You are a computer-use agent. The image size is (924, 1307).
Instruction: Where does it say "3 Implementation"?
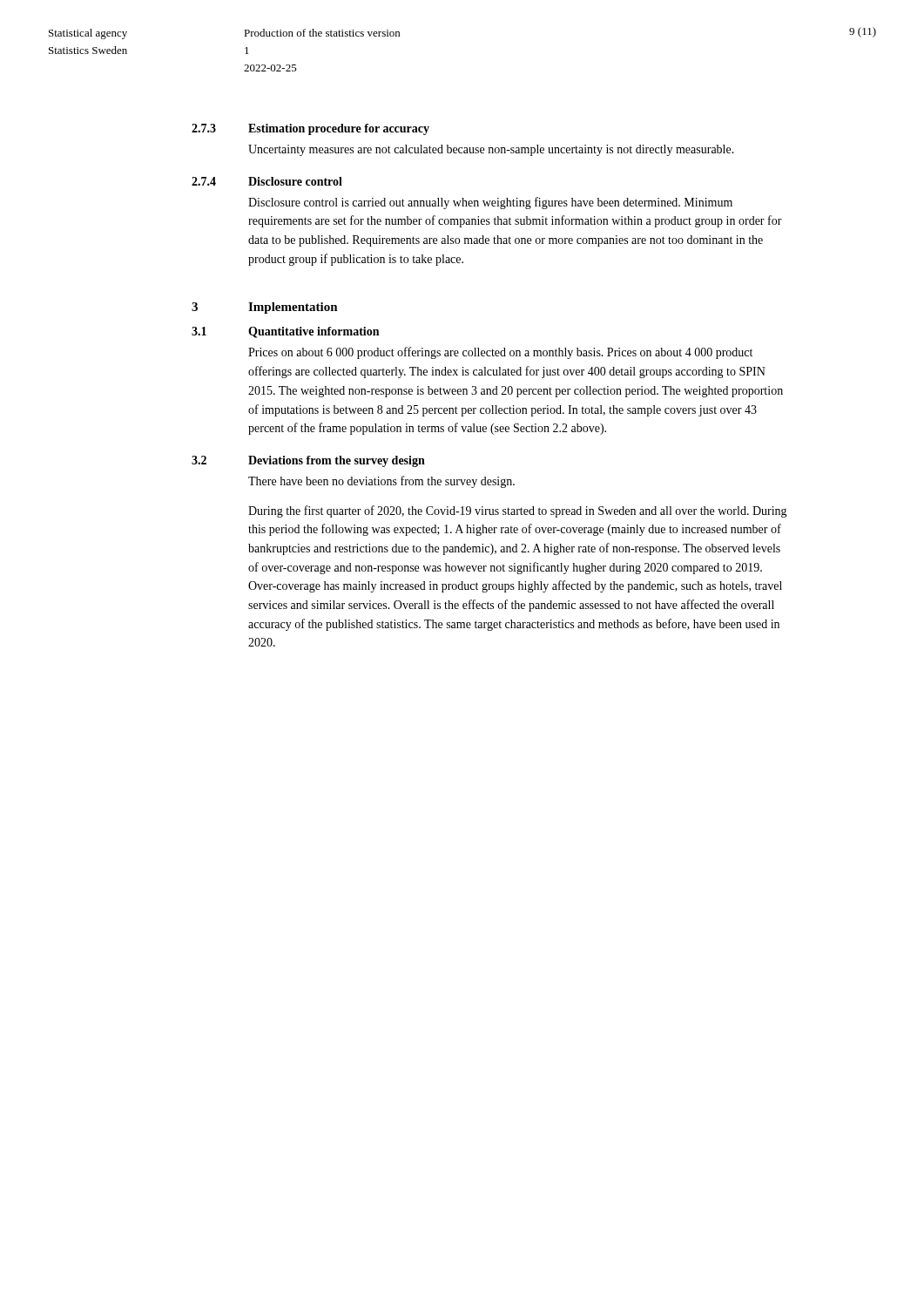point(265,308)
